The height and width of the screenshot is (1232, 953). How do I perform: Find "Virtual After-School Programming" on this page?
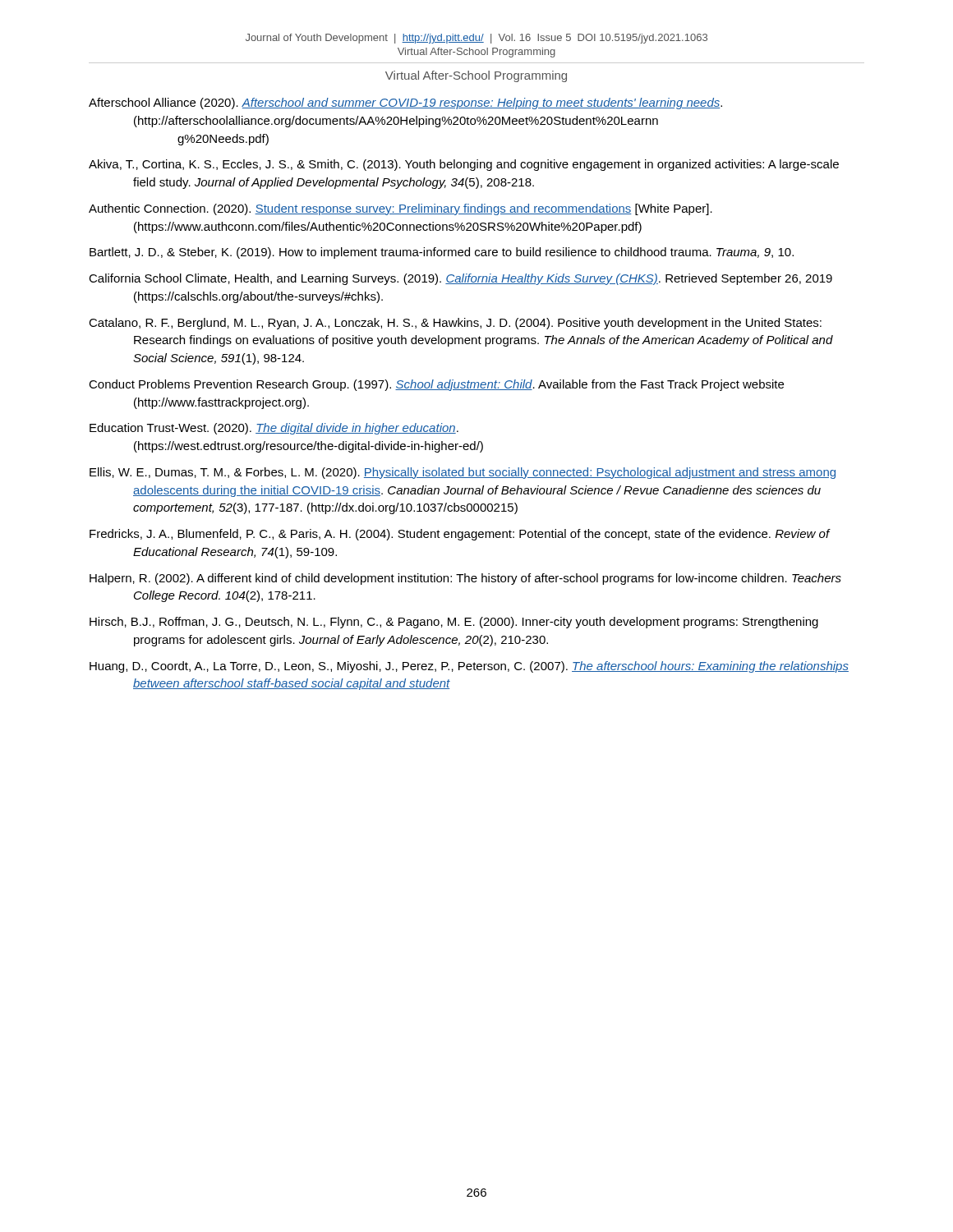476,75
